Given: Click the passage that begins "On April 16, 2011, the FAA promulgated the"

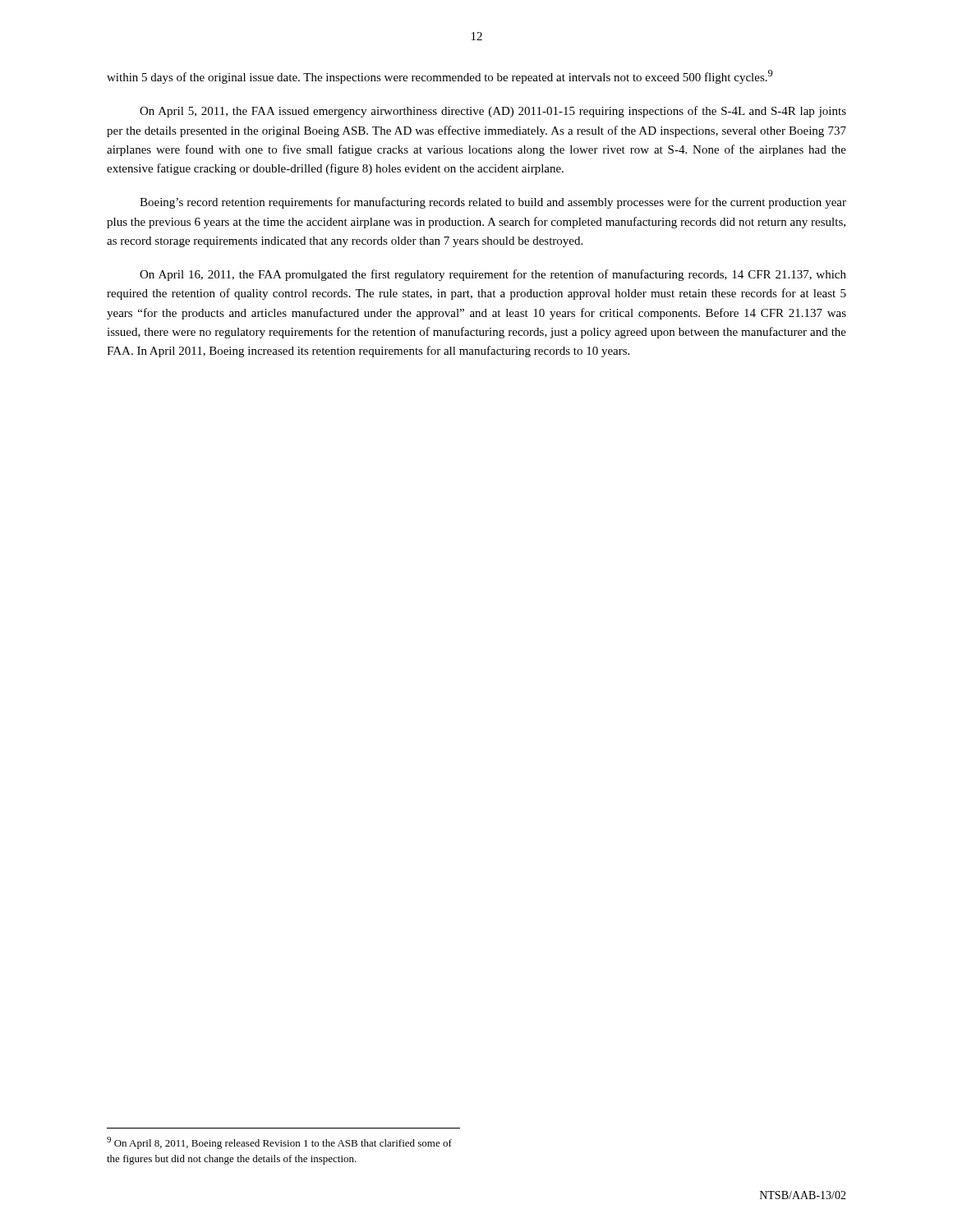Looking at the screenshot, I should pyautogui.click(x=476, y=313).
